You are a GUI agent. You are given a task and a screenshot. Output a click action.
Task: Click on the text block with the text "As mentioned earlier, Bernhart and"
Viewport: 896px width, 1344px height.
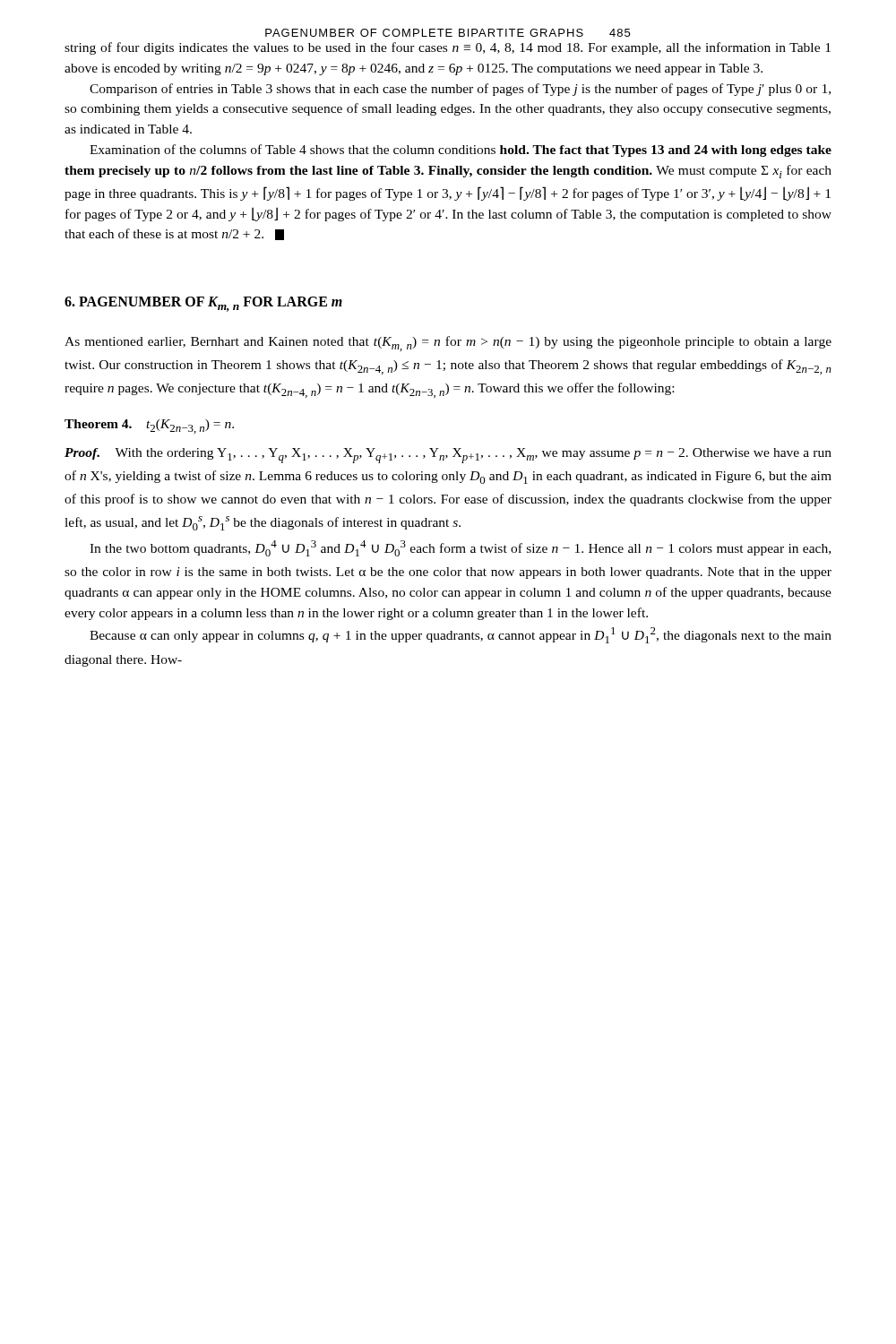448,366
